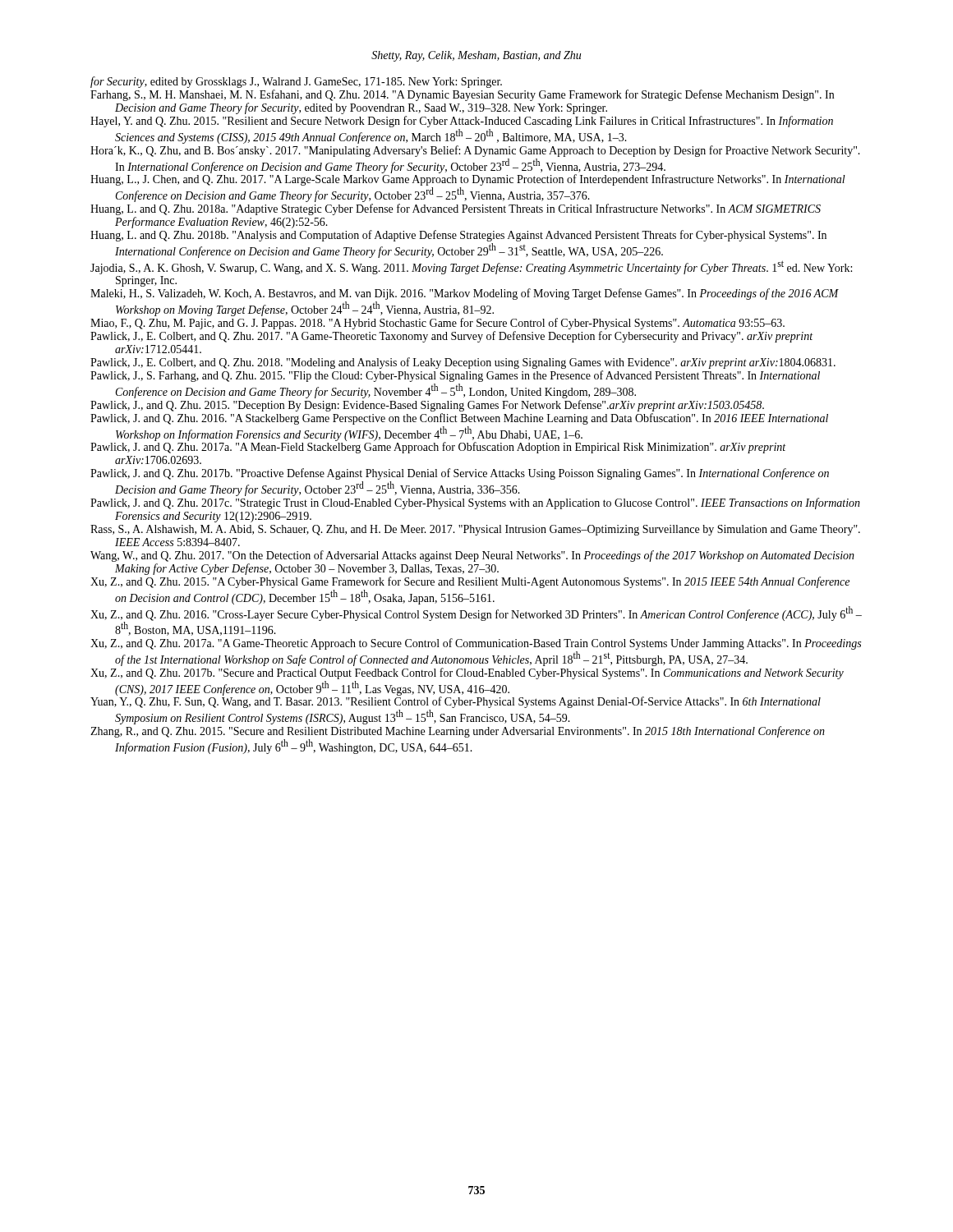
Task: Locate the region starting "Pawlick, J., S."
Action: (455, 384)
